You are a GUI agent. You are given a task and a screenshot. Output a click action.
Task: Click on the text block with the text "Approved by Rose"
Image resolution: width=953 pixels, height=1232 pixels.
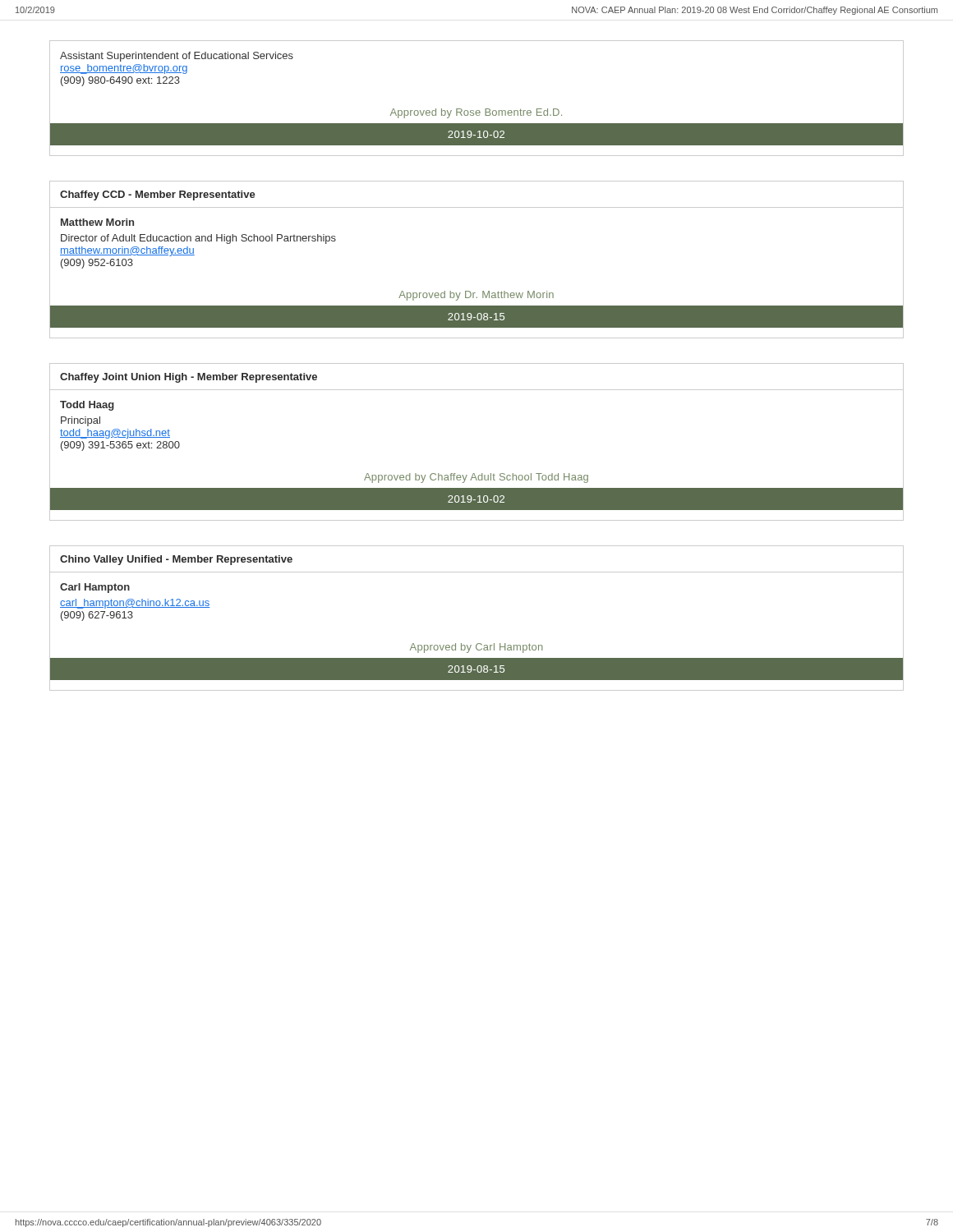coord(476,112)
